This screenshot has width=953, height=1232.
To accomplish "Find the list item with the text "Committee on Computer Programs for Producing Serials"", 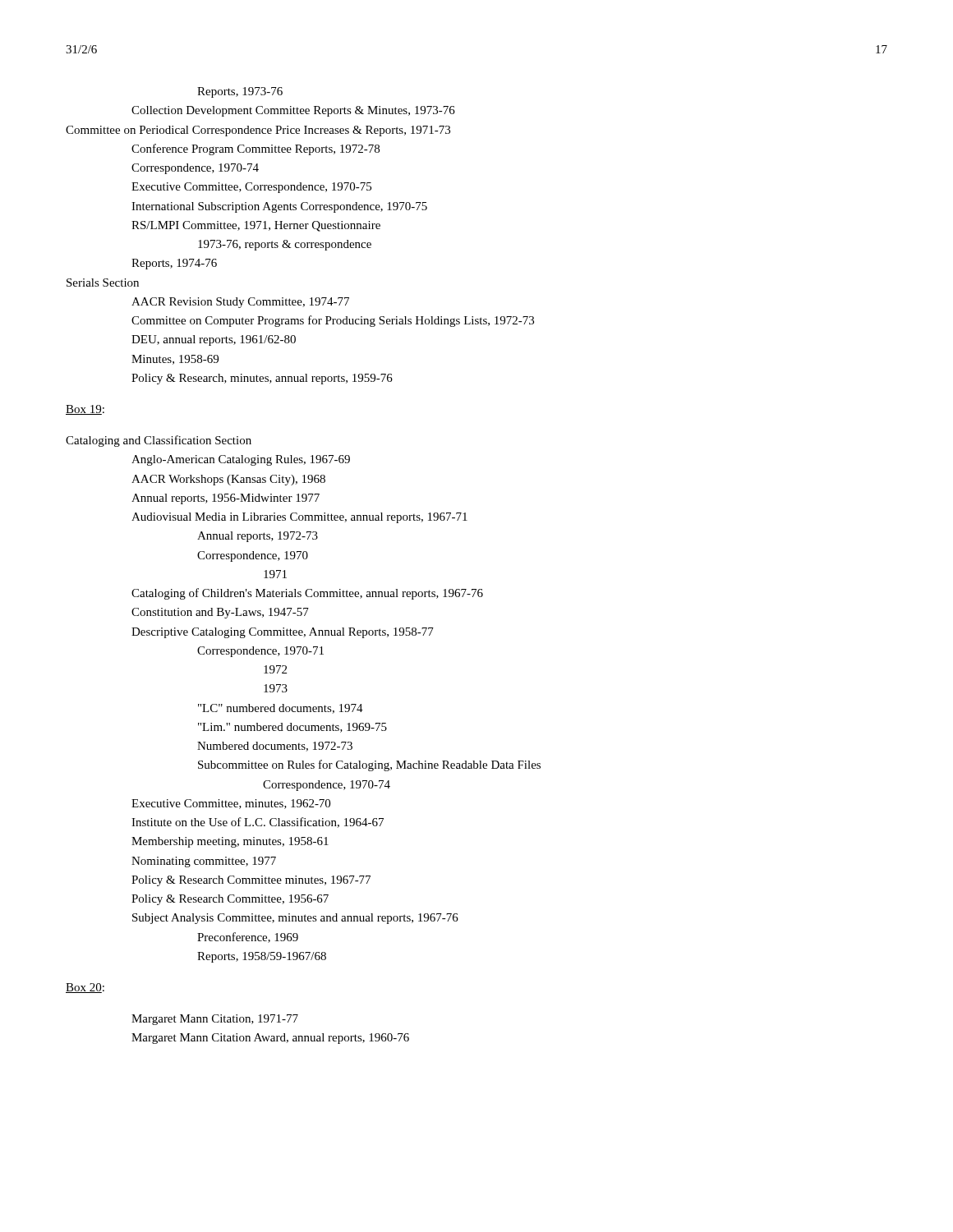I will [333, 320].
